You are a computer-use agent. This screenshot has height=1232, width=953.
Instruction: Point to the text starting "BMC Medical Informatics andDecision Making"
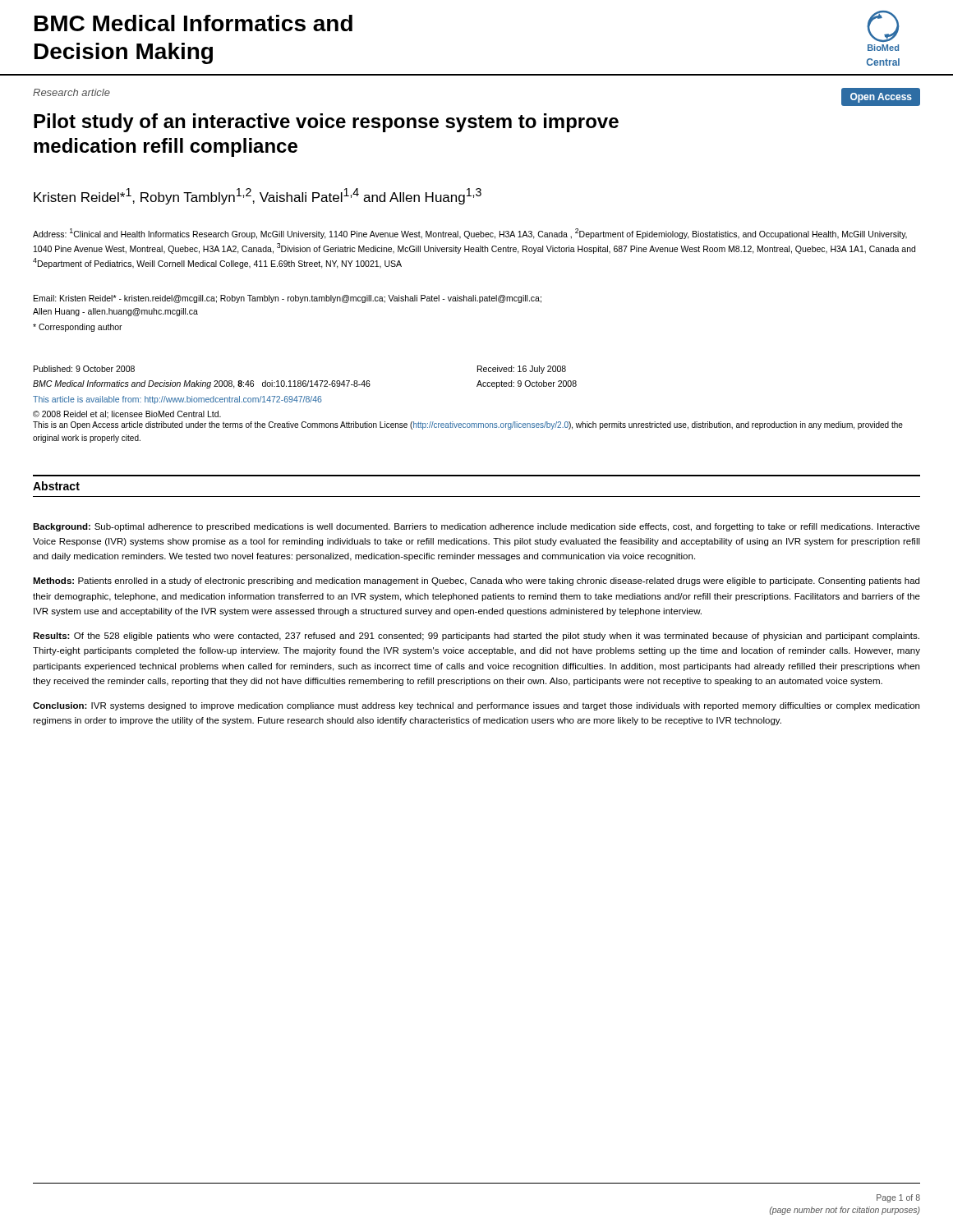tap(193, 37)
